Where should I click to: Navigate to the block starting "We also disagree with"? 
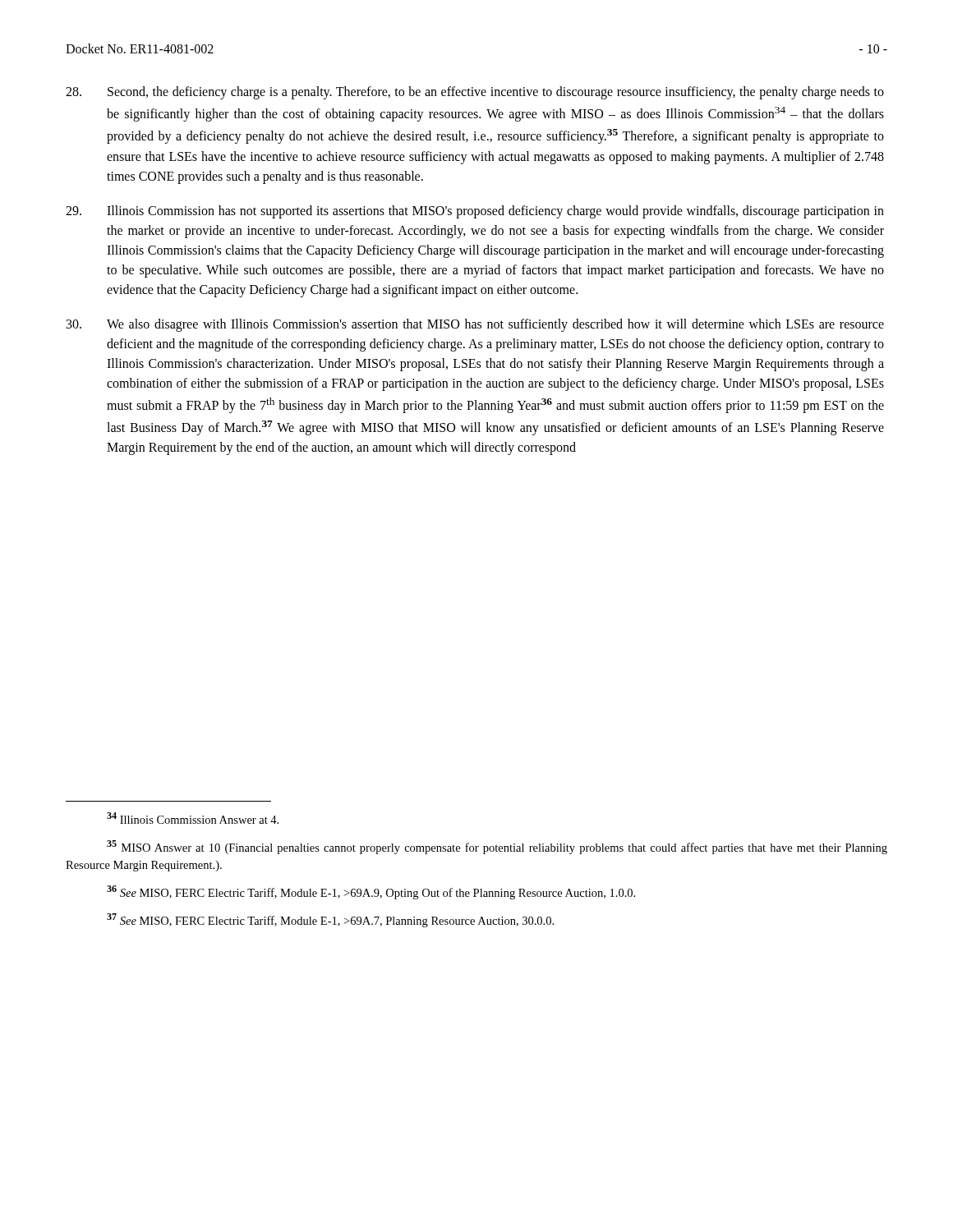[x=475, y=386]
